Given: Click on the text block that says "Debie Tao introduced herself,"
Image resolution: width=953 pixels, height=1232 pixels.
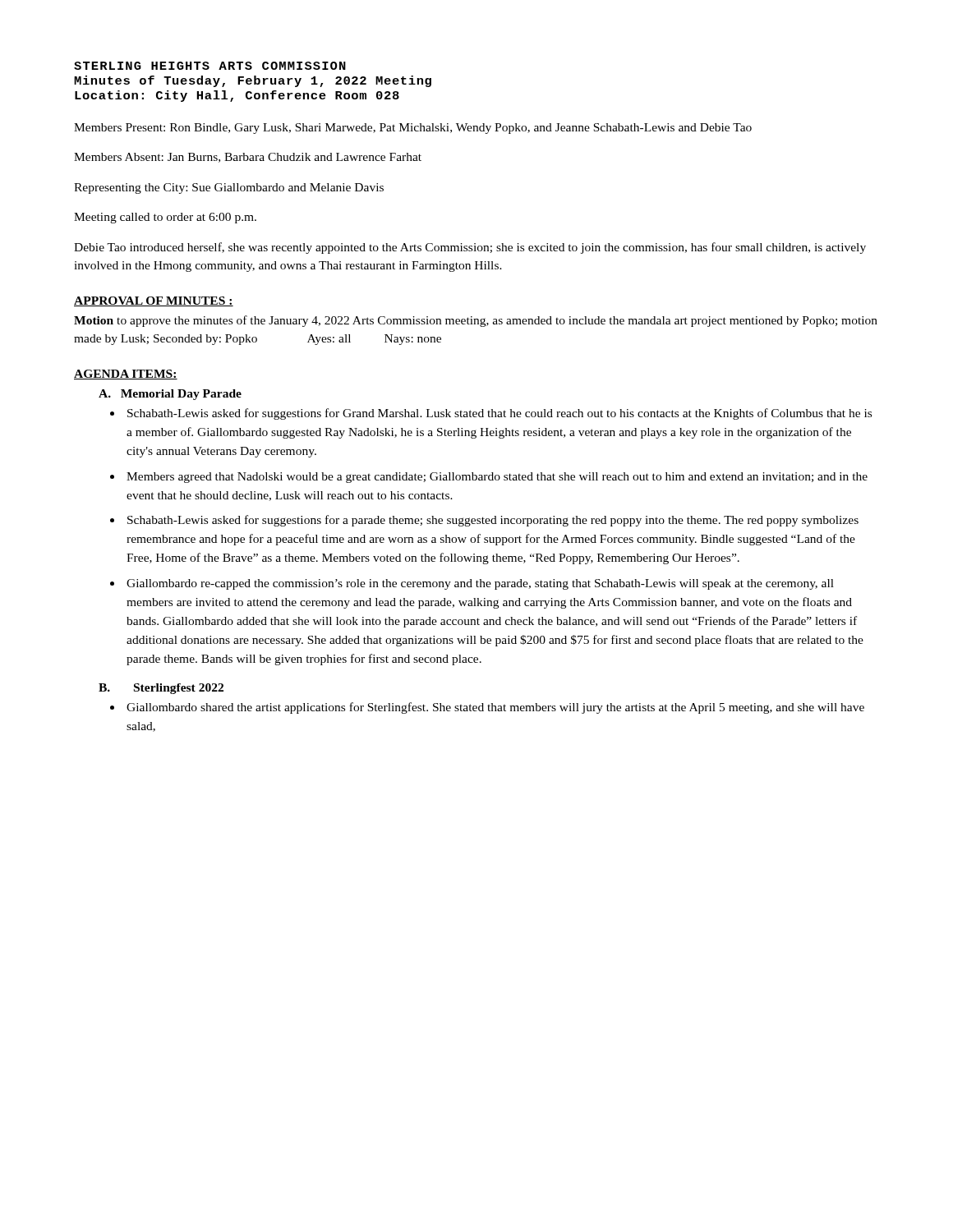Looking at the screenshot, I should pos(470,256).
